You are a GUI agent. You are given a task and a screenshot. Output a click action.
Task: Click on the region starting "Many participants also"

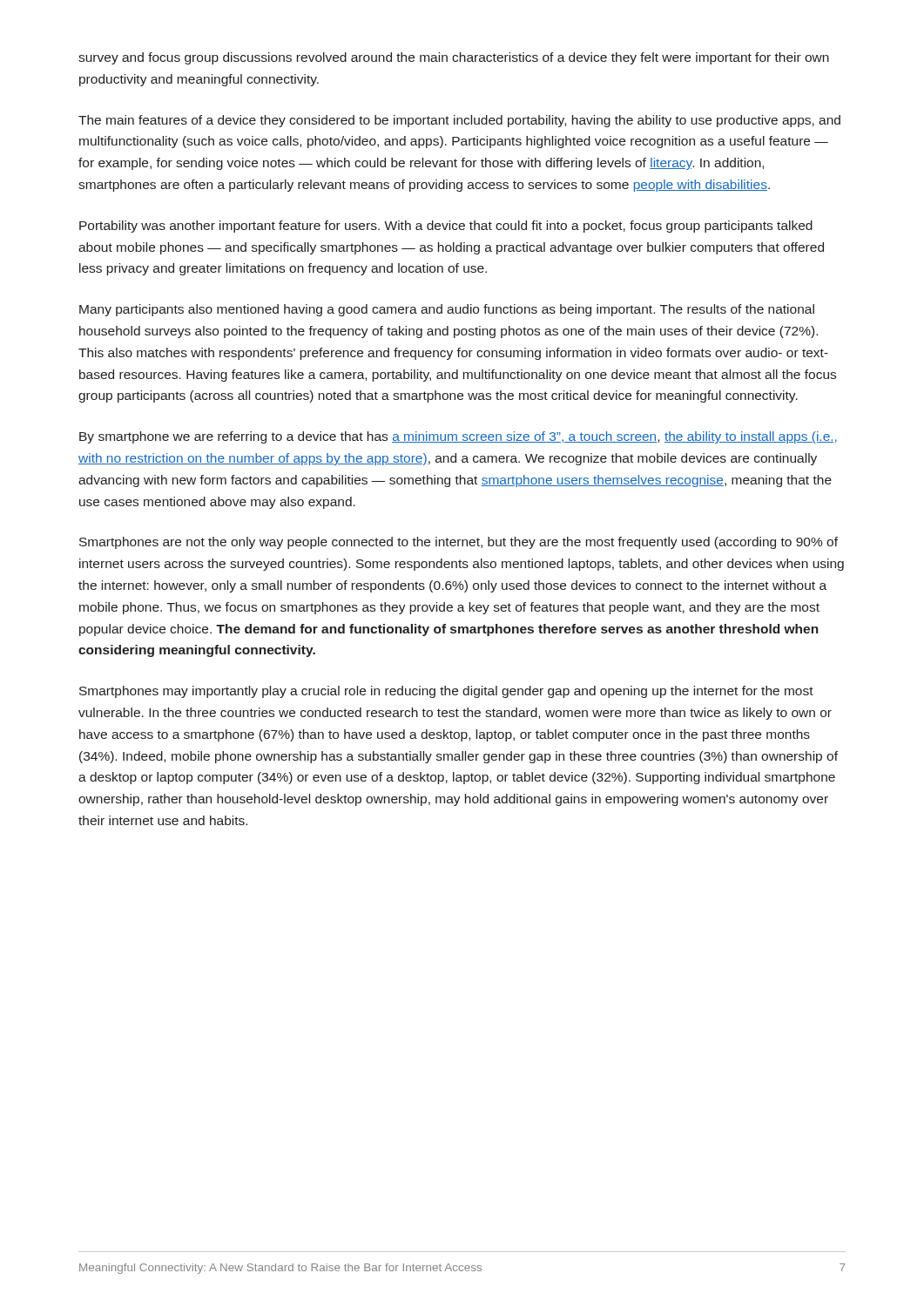click(x=458, y=352)
